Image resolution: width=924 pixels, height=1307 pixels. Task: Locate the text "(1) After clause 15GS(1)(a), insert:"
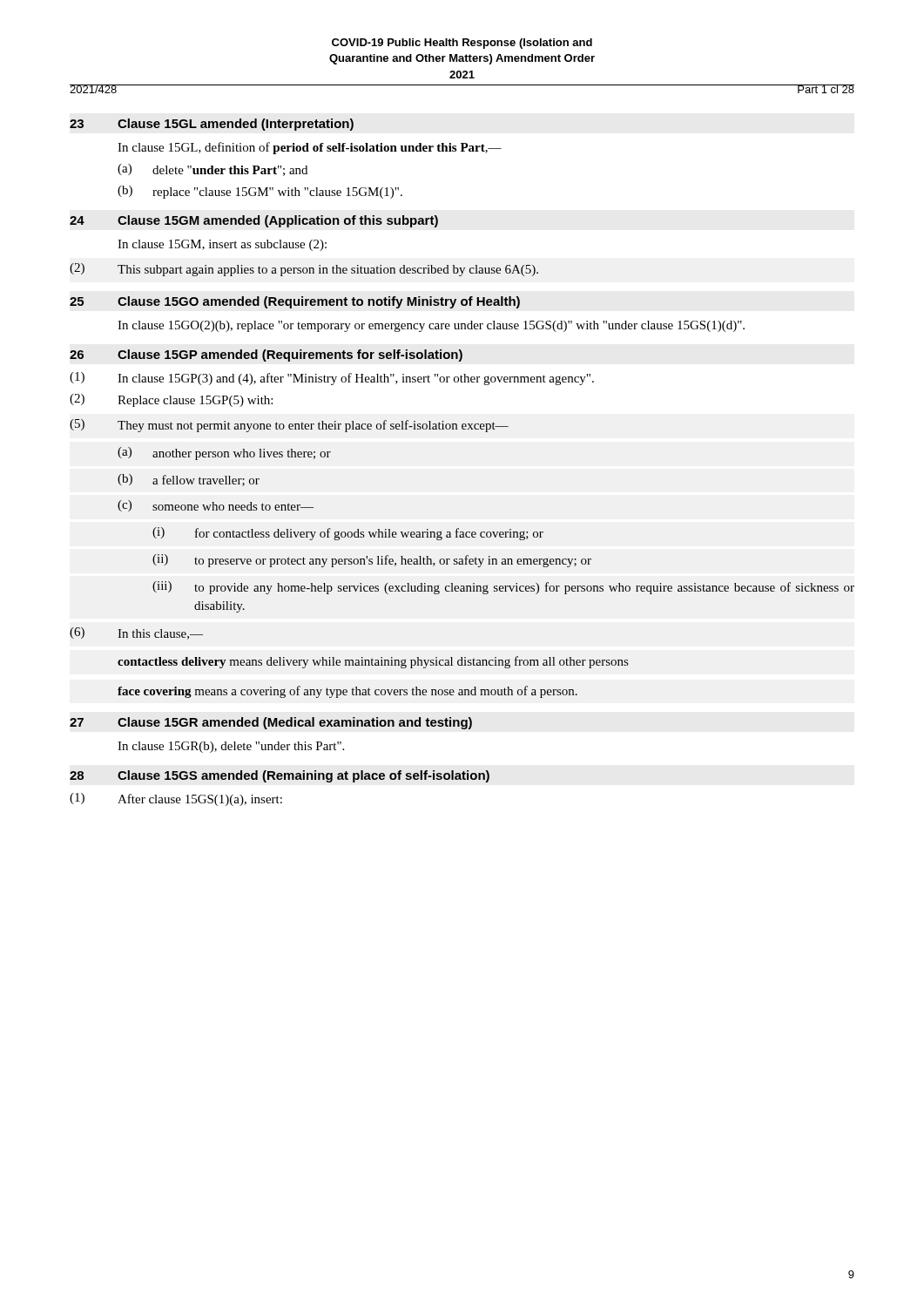tap(176, 799)
